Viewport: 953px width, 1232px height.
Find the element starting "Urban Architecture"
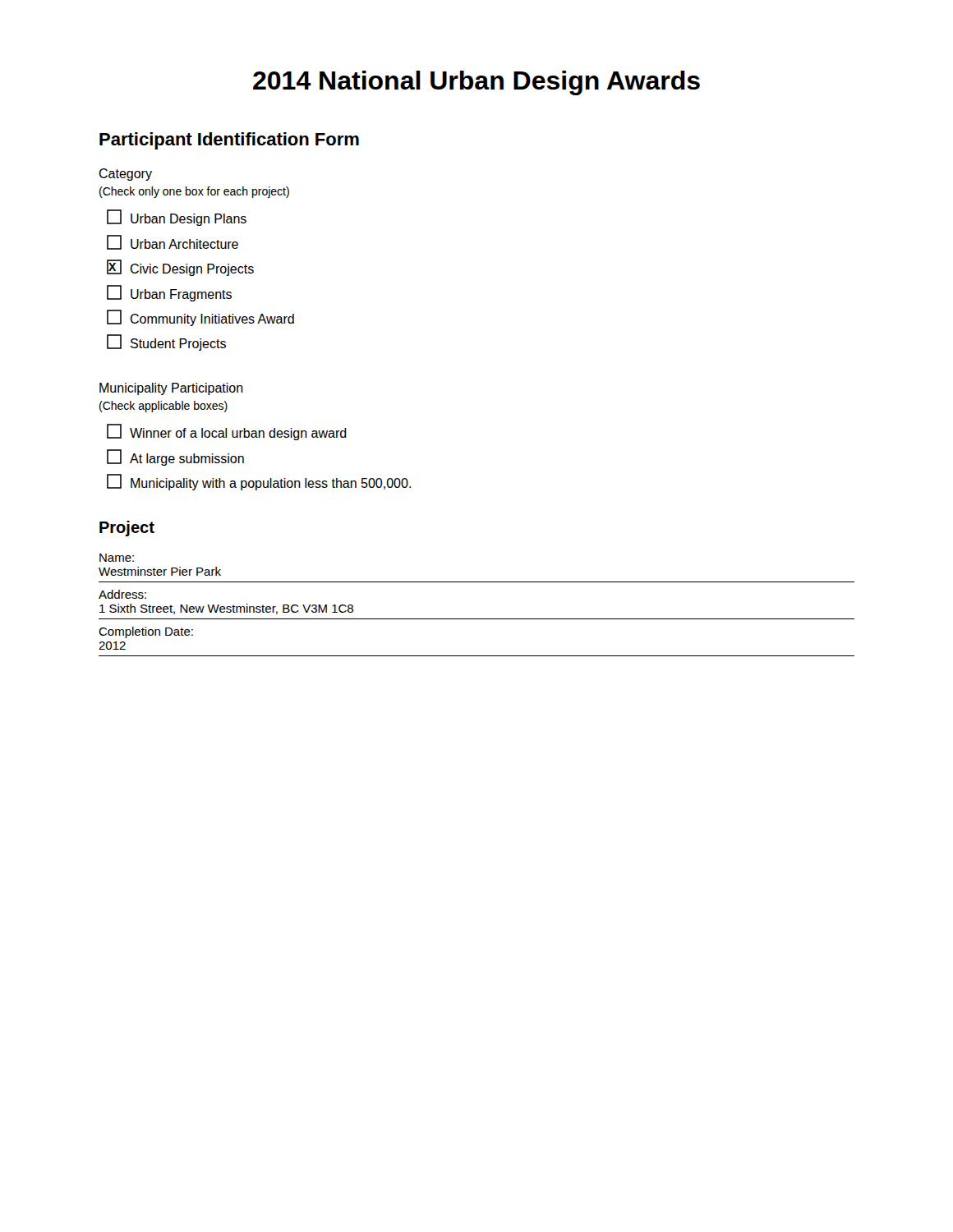[173, 245]
